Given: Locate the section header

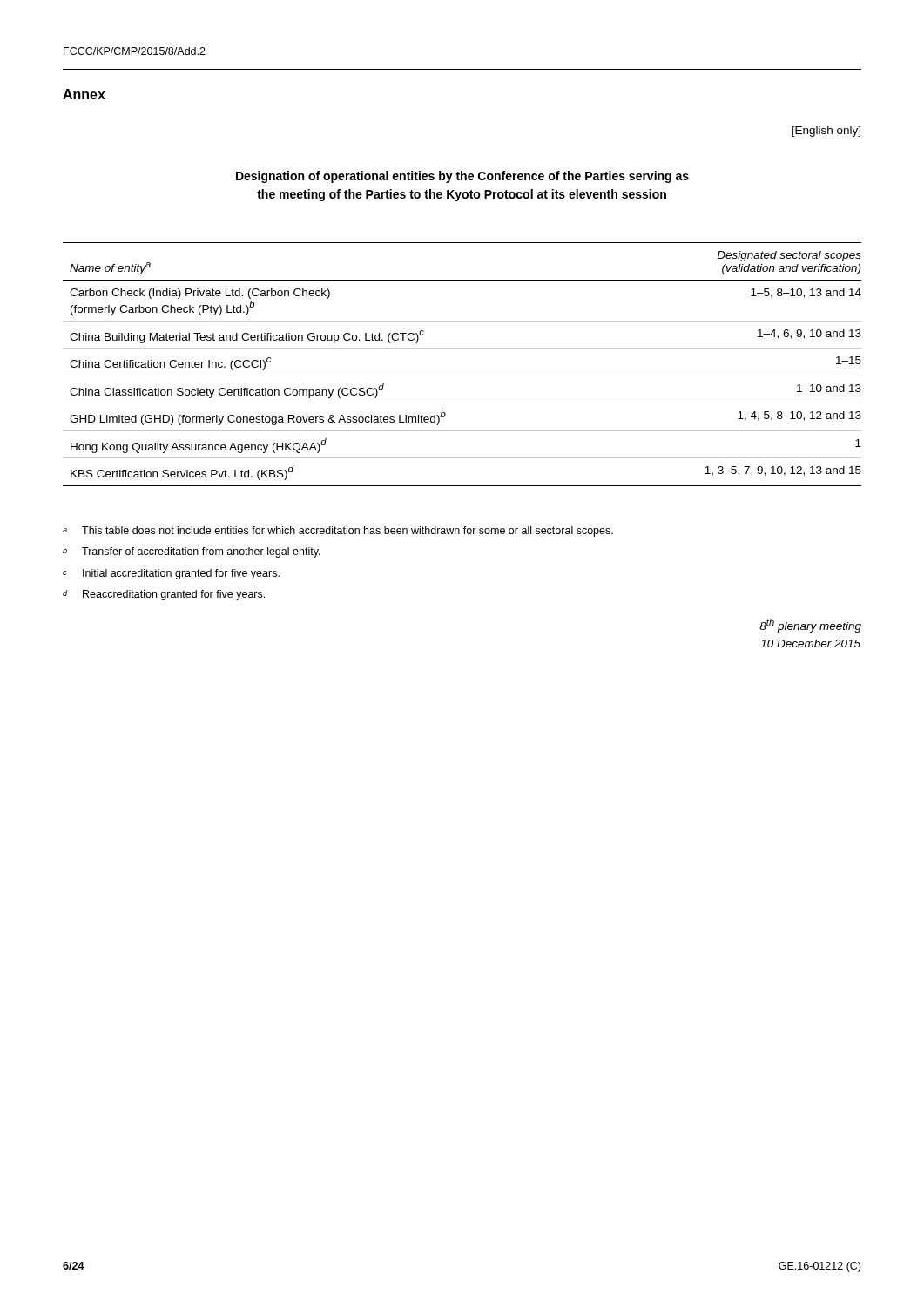Looking at the screenshot, I should (462, 185).
